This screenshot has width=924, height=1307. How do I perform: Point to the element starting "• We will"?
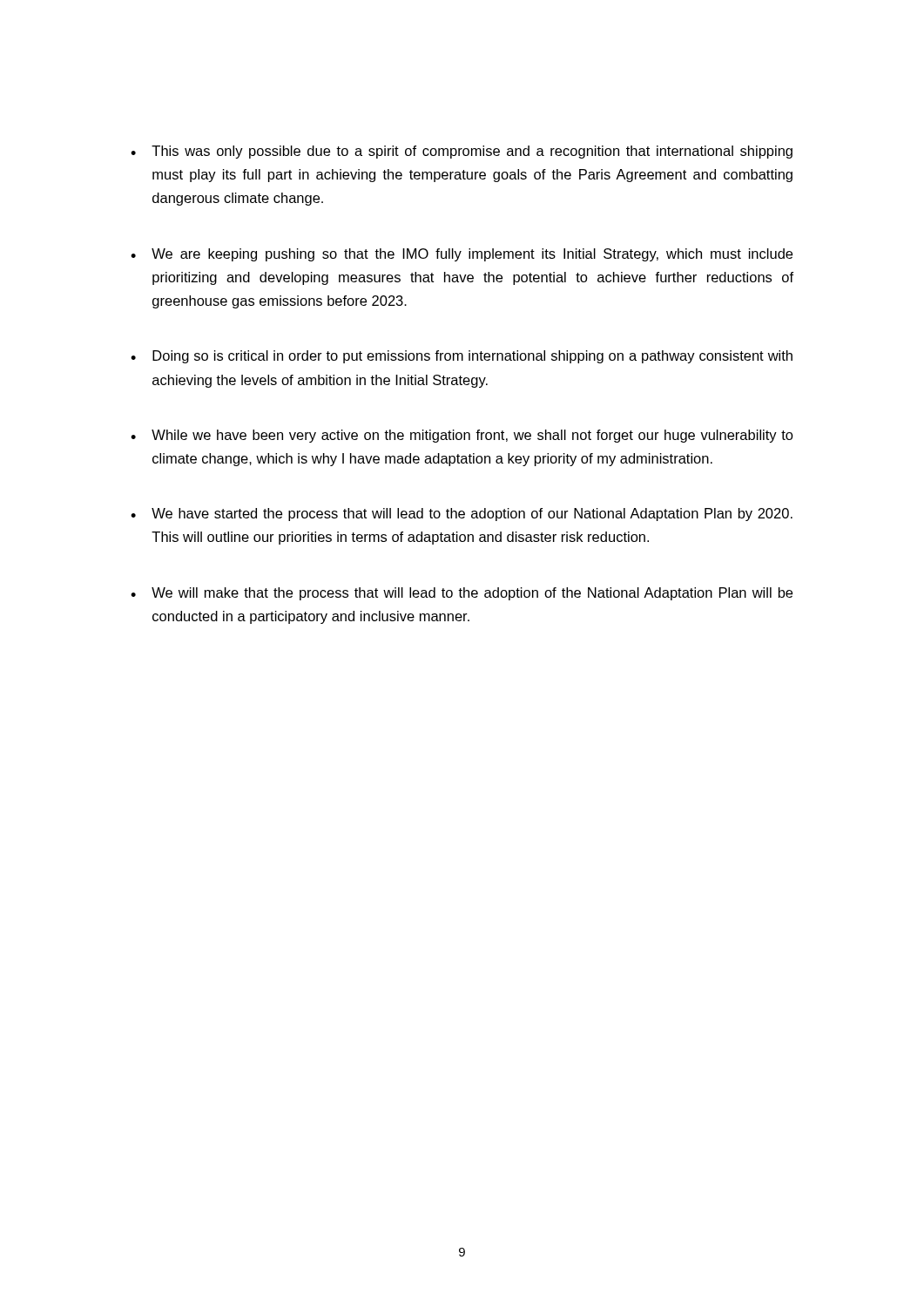click(x=462, y=605)
